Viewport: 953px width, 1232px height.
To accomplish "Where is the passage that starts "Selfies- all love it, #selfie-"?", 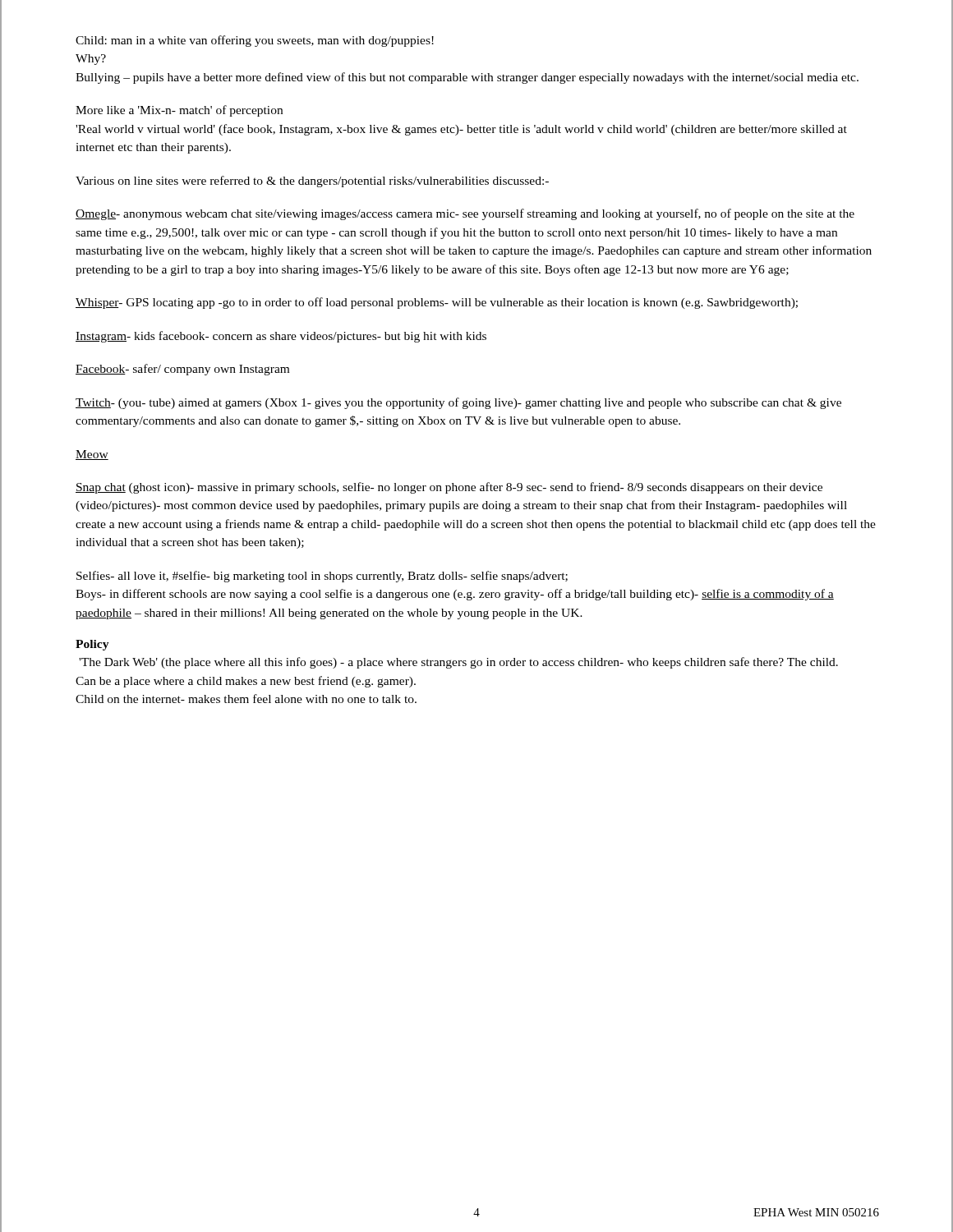I will tap(476, 594).
